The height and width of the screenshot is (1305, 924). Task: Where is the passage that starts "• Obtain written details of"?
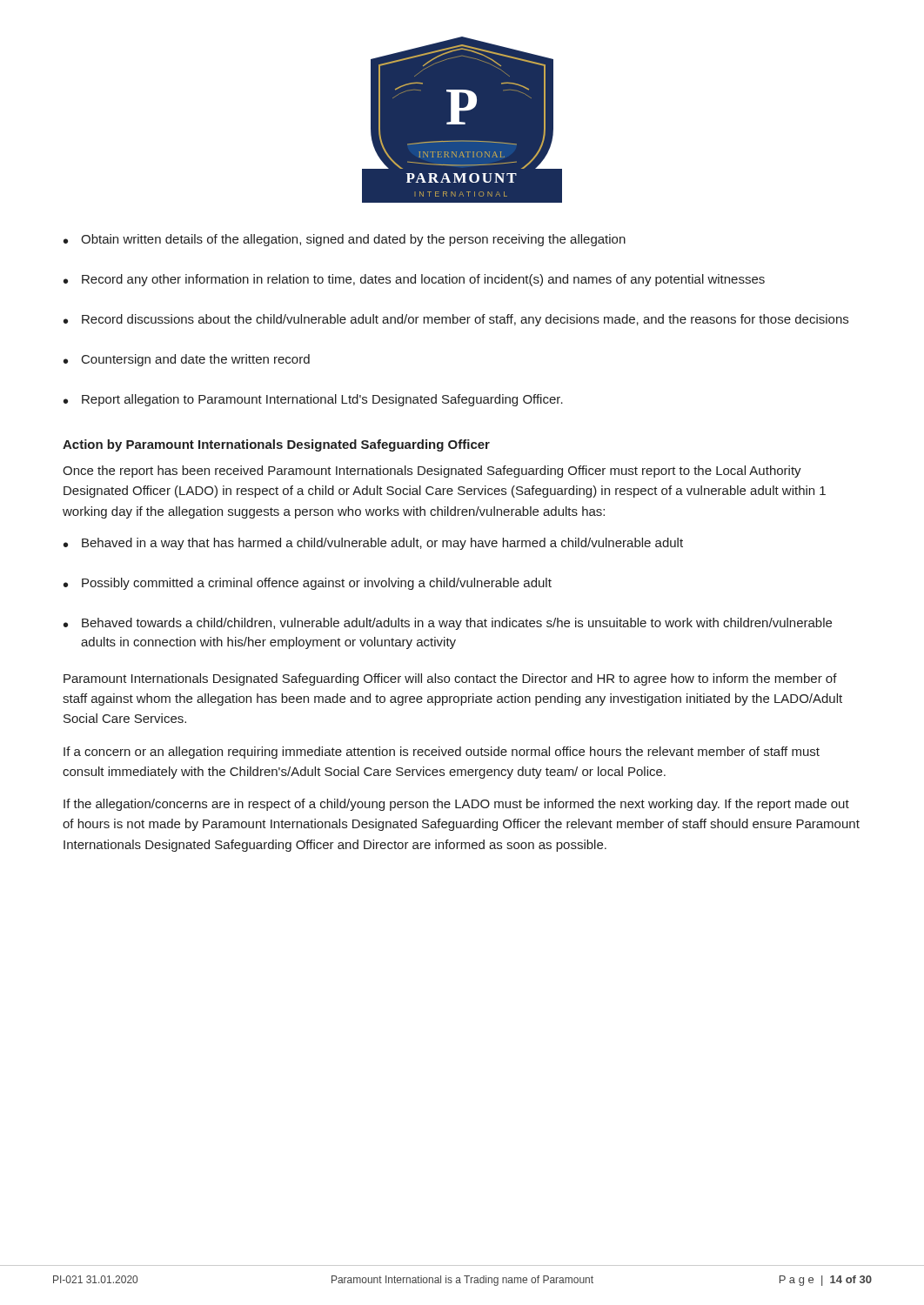(x=462, y=242)
